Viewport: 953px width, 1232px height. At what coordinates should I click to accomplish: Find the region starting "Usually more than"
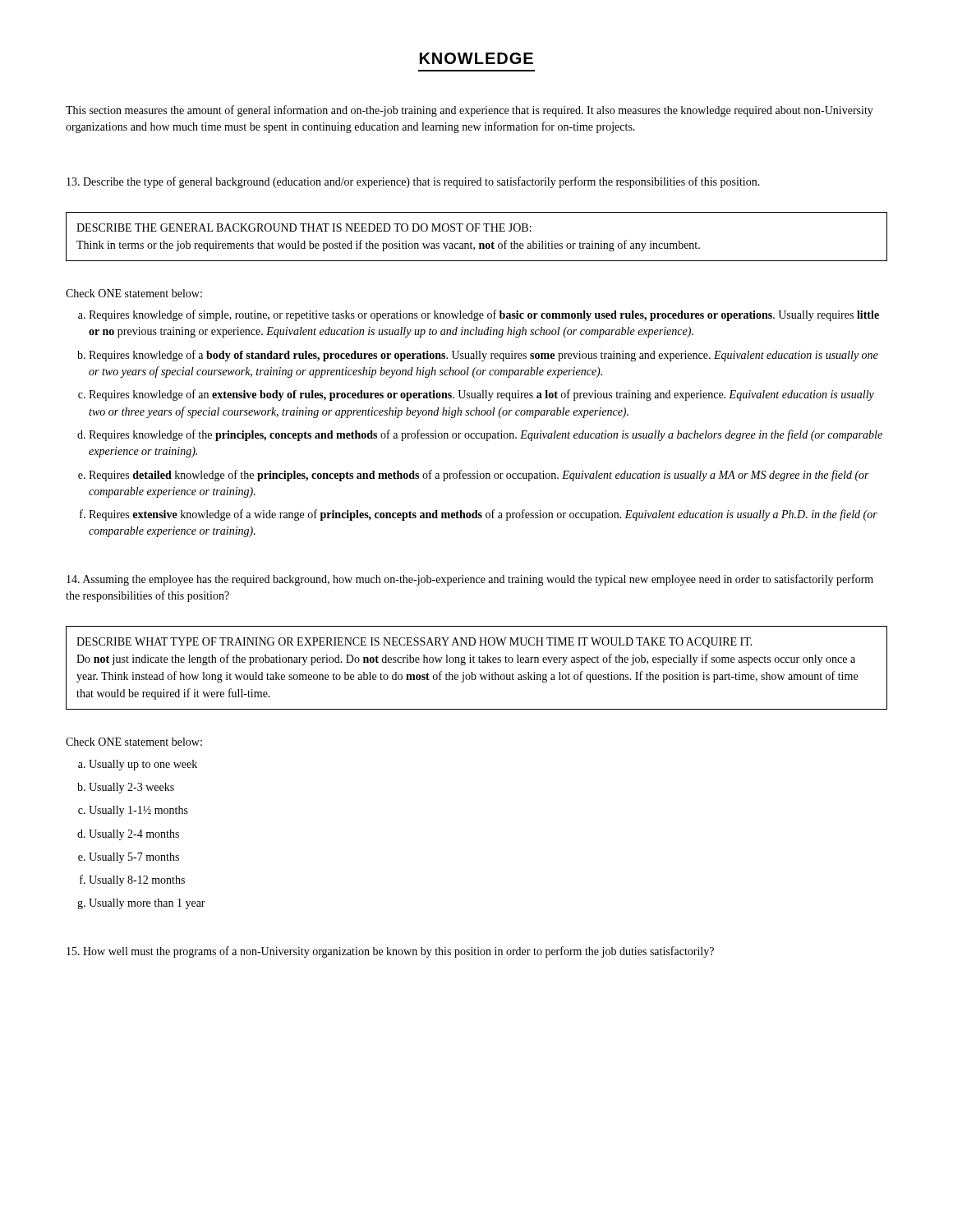point(147,903)
